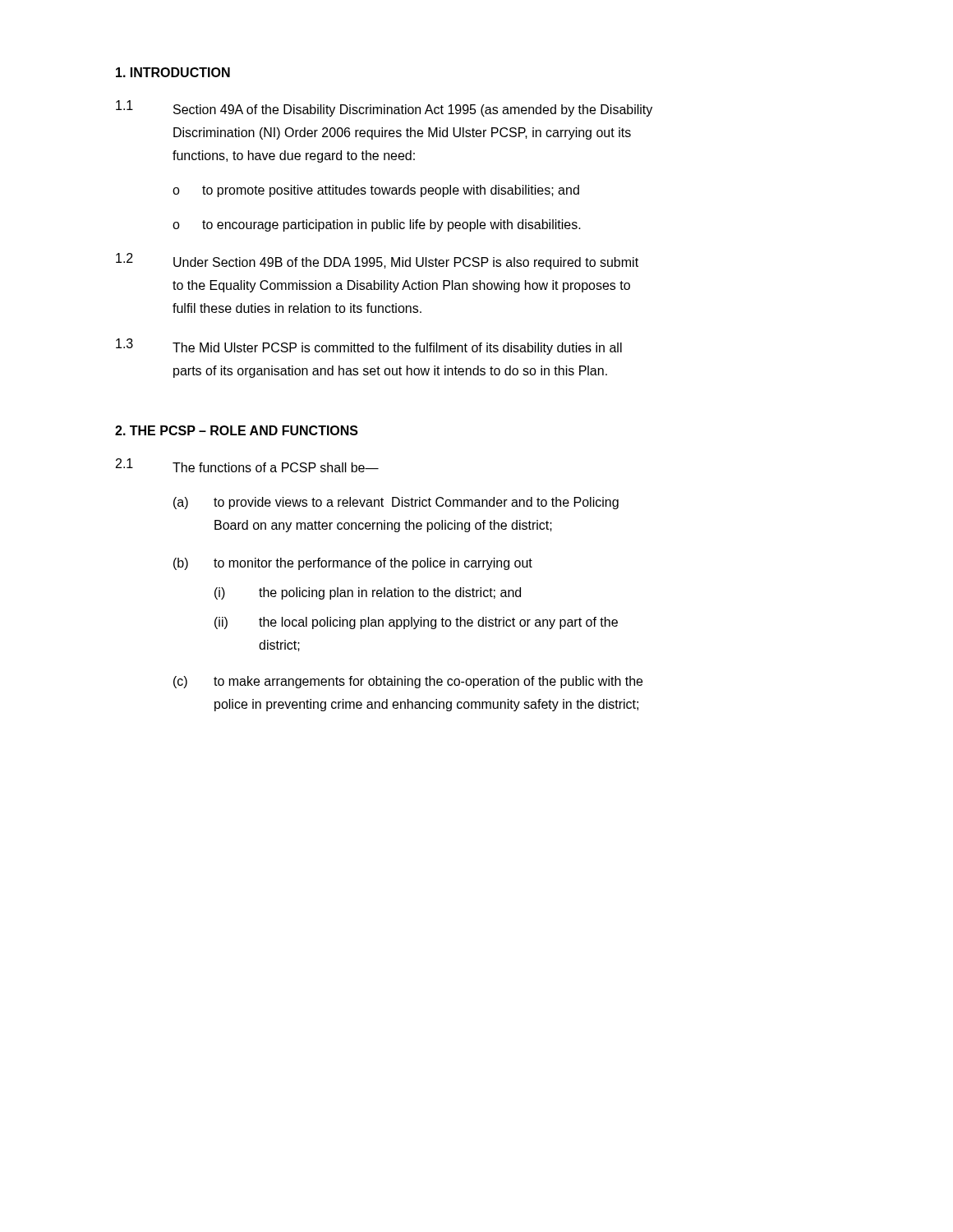Viewport: 953px width, 1232px height.
Task: Select the list item with the text "(i) the policing"
Action: click(x=368, y=593)
